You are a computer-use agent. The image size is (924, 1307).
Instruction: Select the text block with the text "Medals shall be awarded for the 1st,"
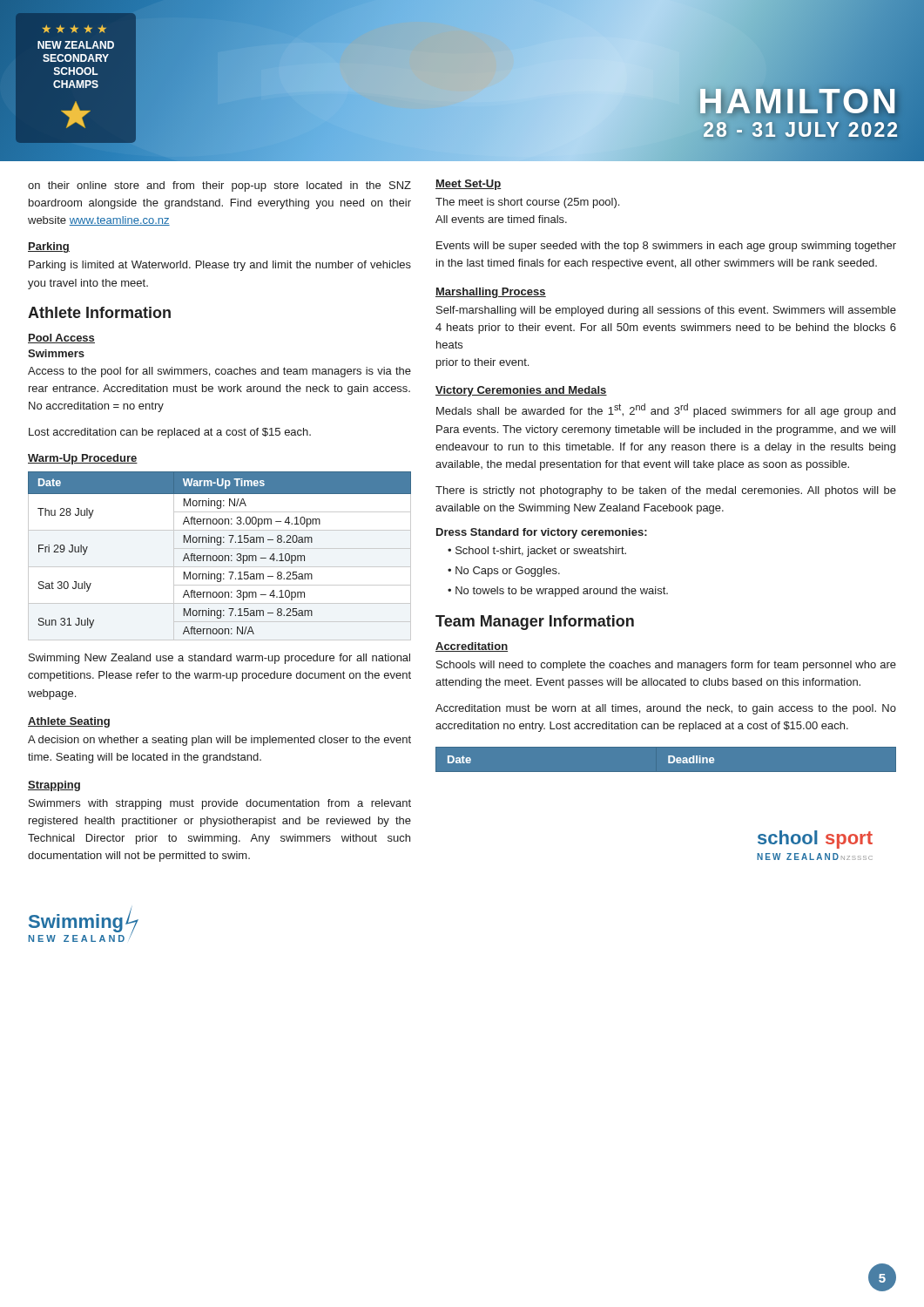666,436
